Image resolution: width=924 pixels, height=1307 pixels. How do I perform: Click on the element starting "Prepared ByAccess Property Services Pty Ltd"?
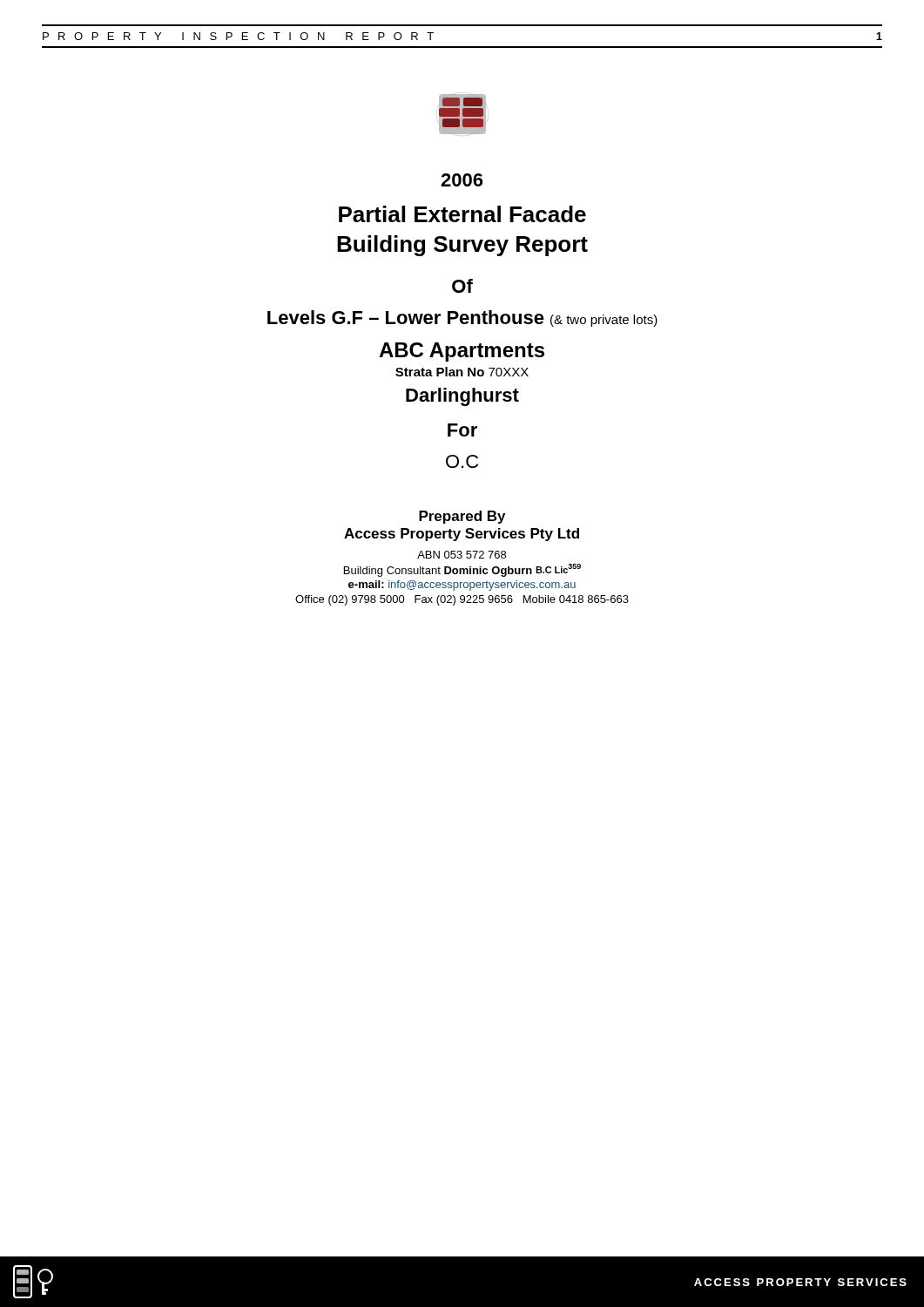462,525
